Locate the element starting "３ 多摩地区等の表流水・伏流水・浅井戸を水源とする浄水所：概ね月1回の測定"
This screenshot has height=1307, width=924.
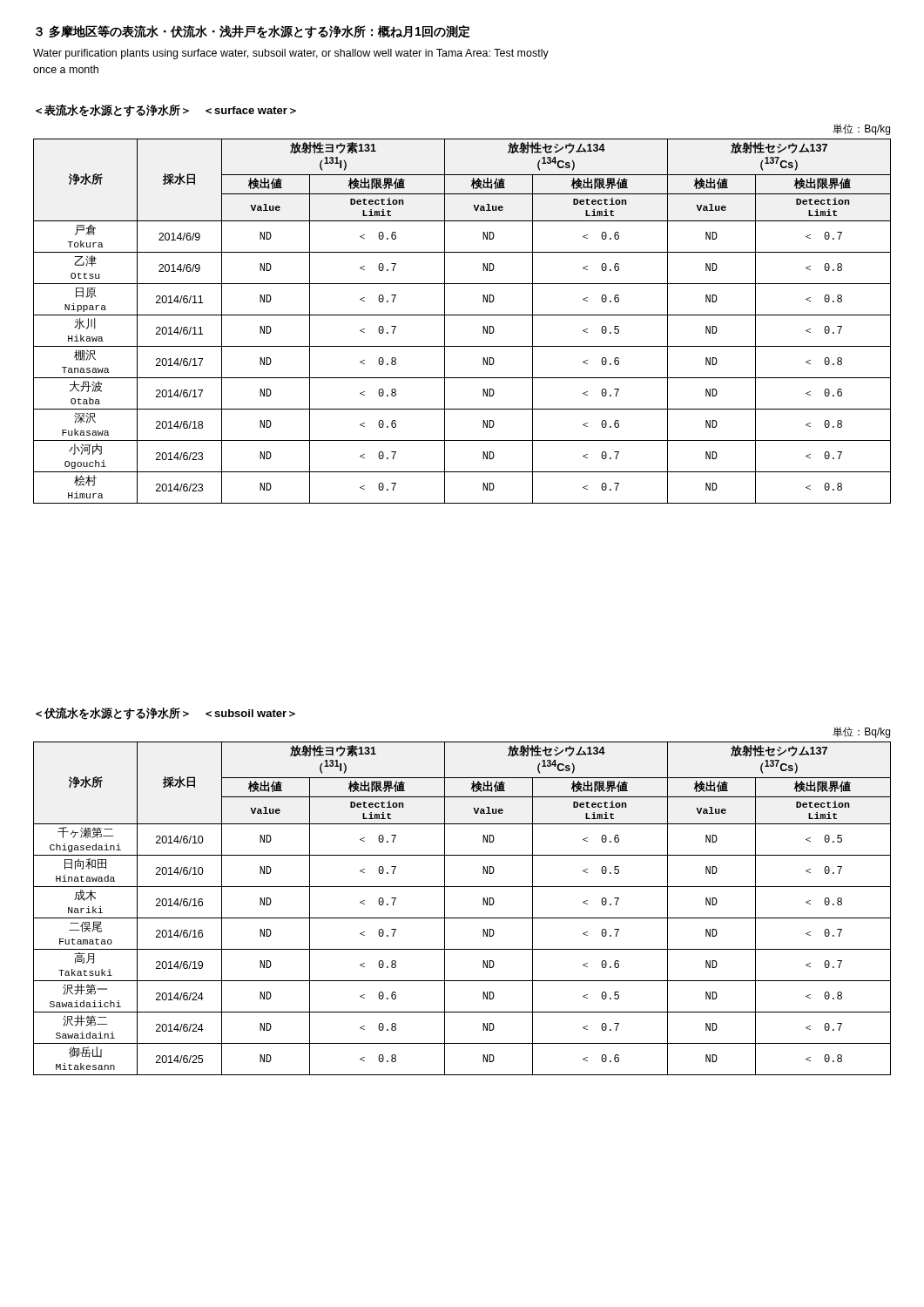252,31
